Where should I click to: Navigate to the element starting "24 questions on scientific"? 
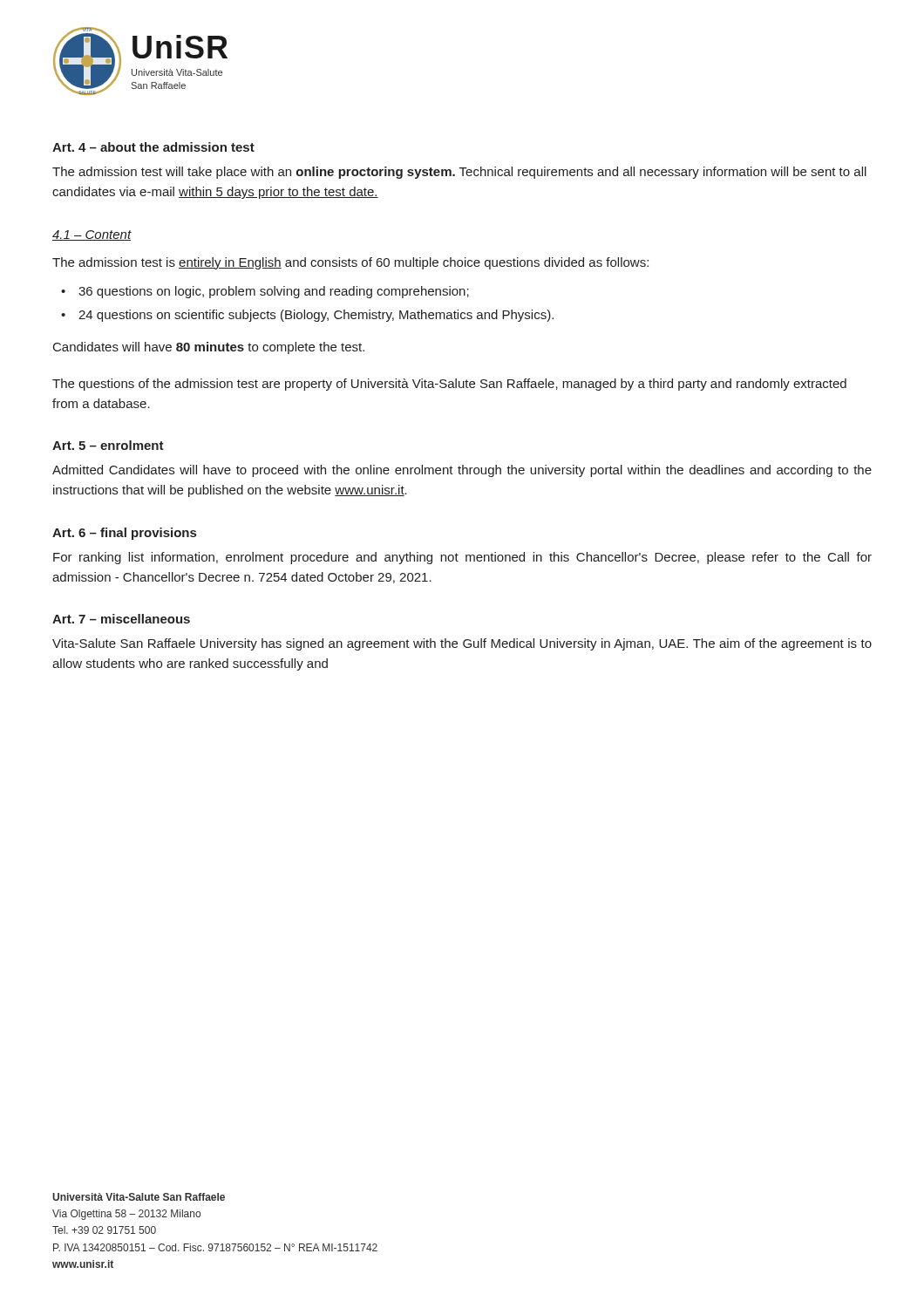coord(317,314)
